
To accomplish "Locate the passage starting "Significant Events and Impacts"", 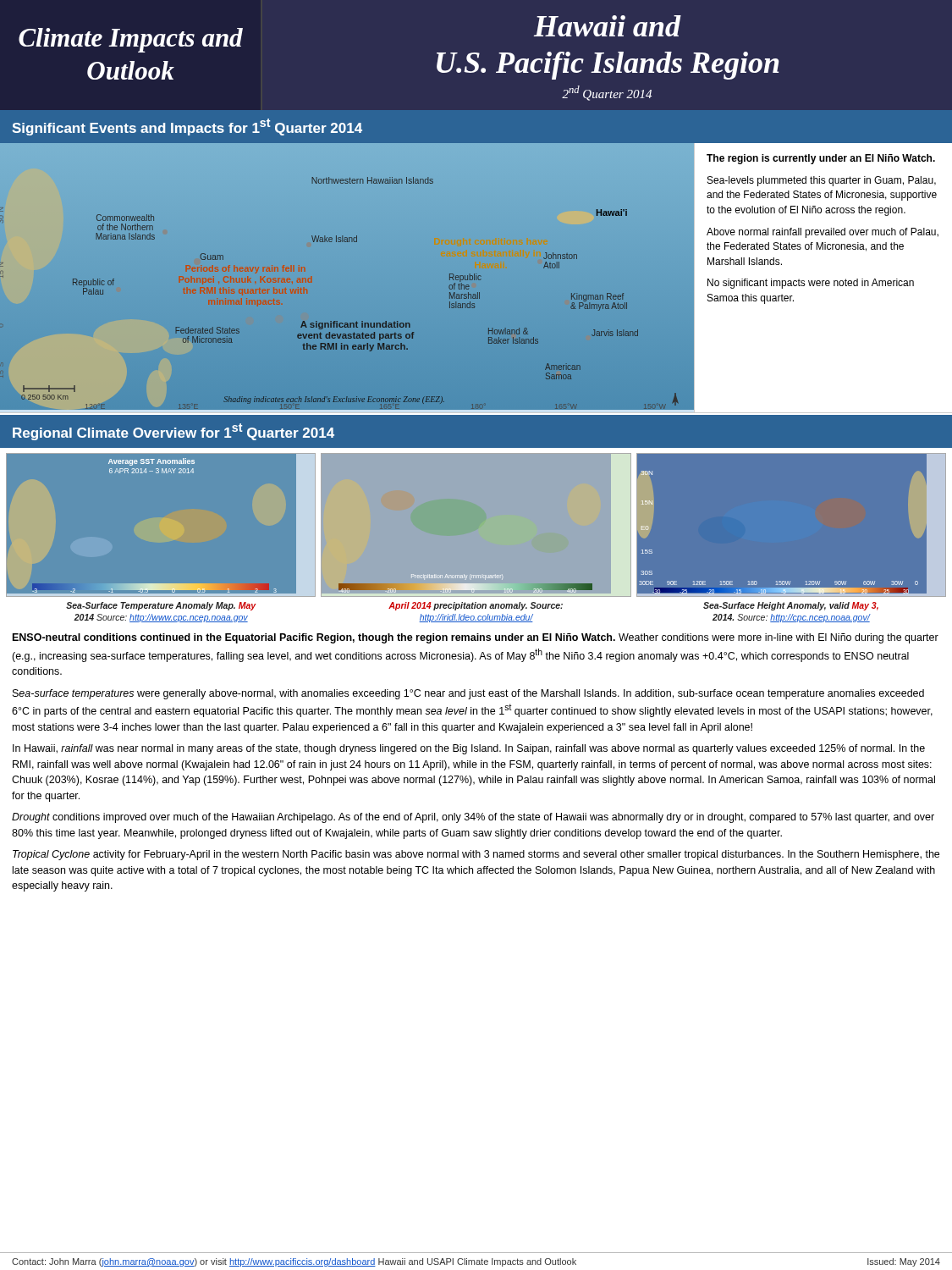I will [187, 126].
